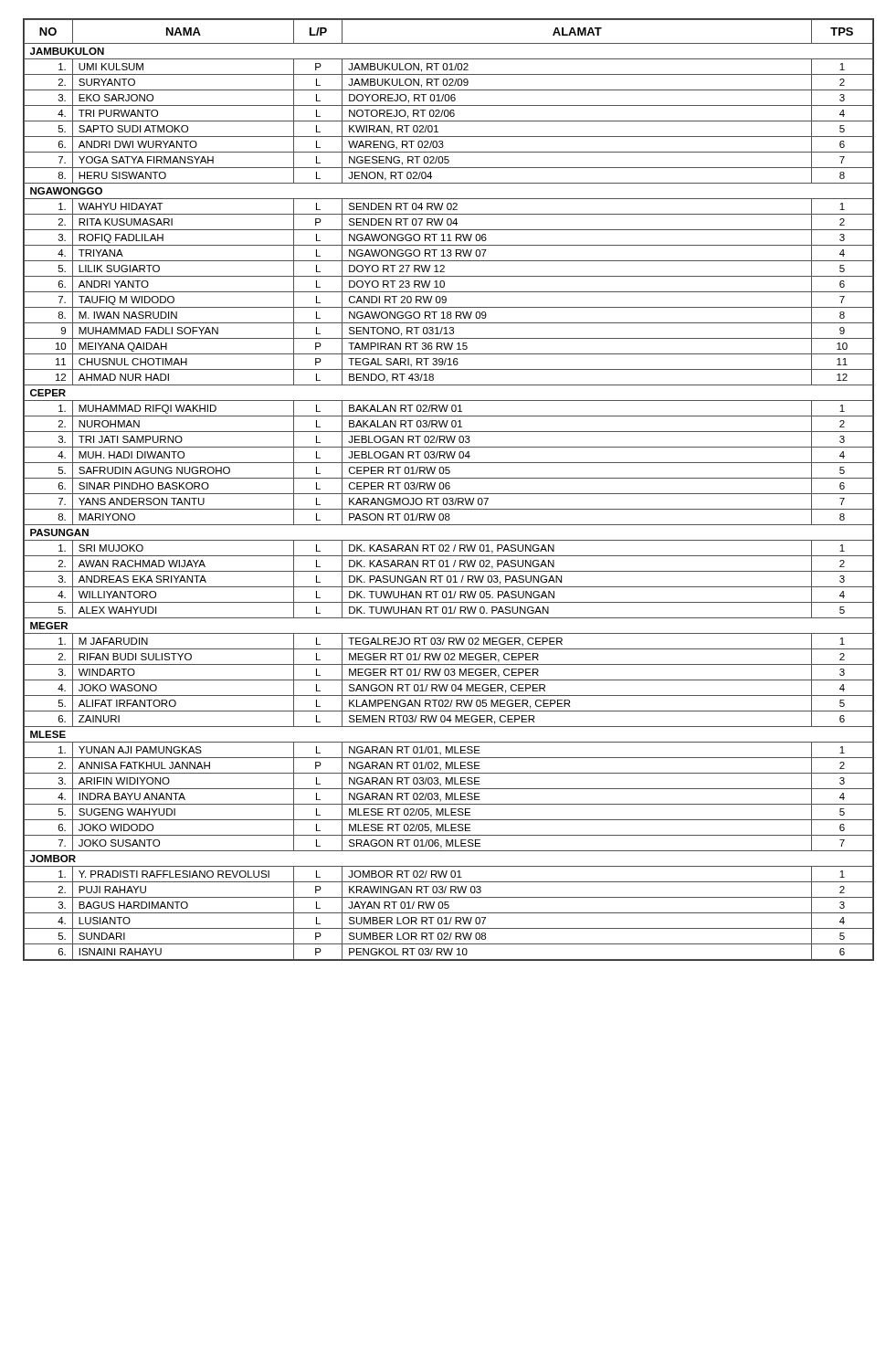Image resolution: width=896 pixels, height=1370 pixels.
Task: Locate the table with the text "ANDRI YANTO"
Action: [x=448, y=490]
